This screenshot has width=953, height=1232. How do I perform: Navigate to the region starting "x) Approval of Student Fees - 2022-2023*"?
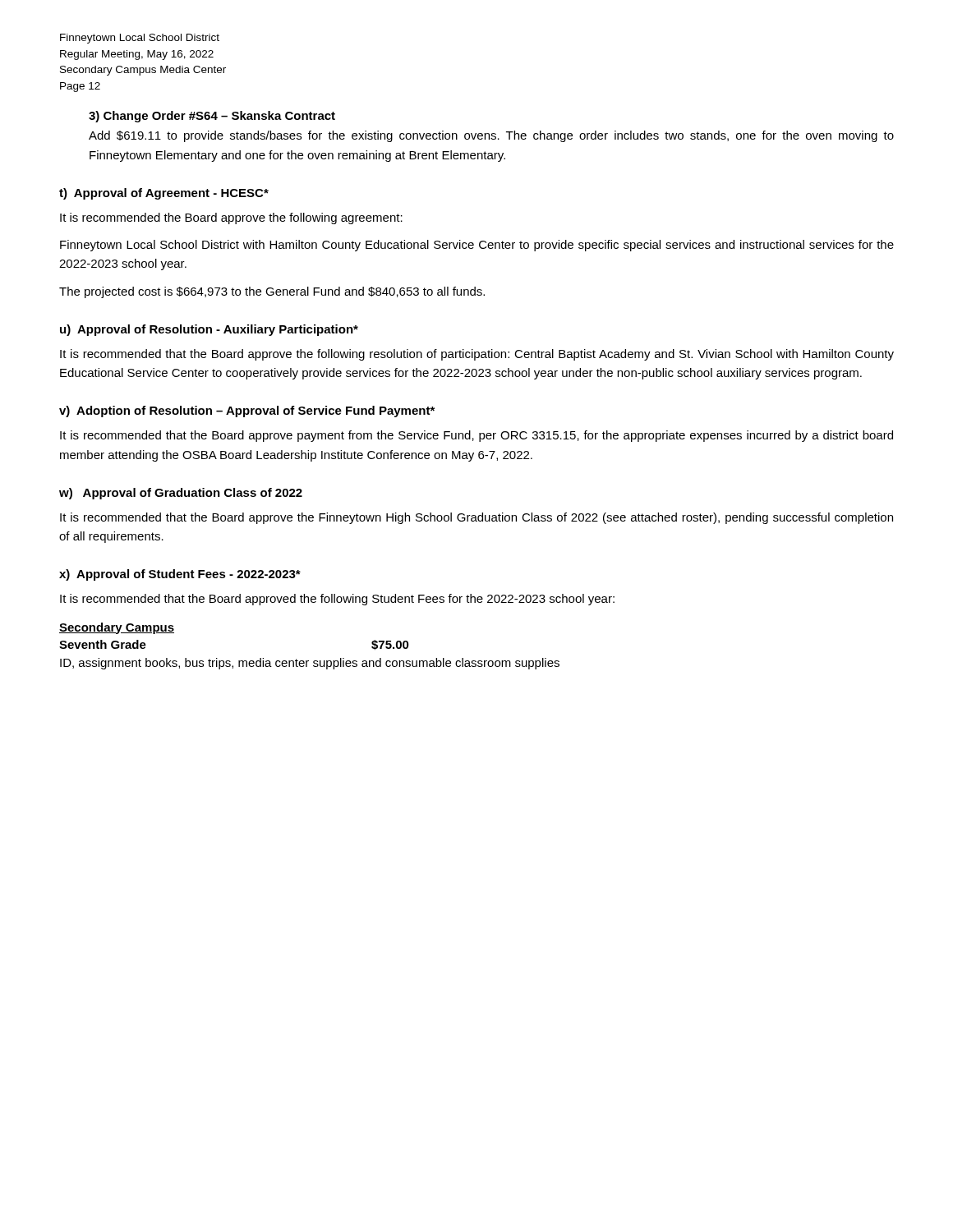coord(180,574)
